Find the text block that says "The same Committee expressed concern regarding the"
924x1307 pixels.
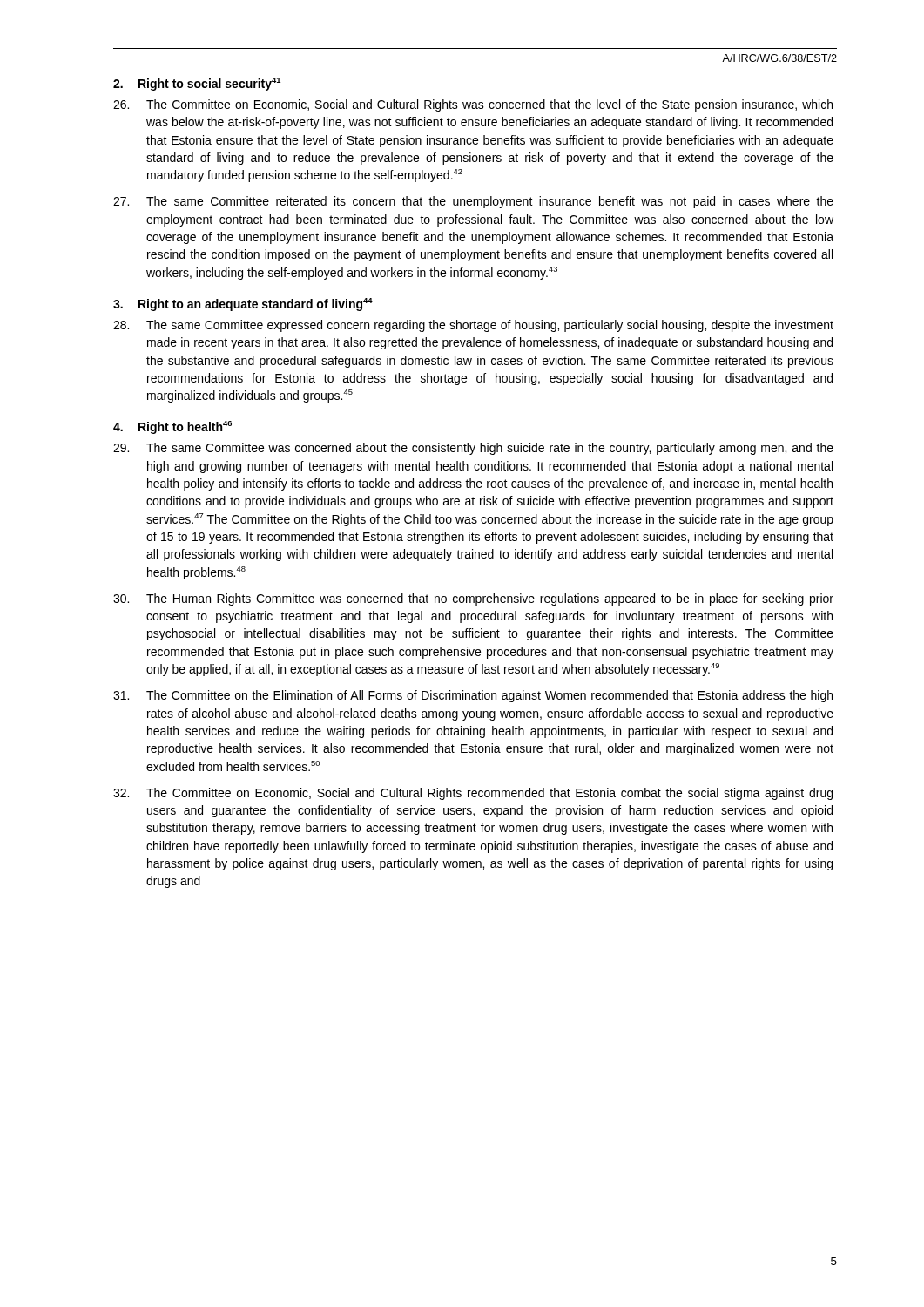coord(473,360)
